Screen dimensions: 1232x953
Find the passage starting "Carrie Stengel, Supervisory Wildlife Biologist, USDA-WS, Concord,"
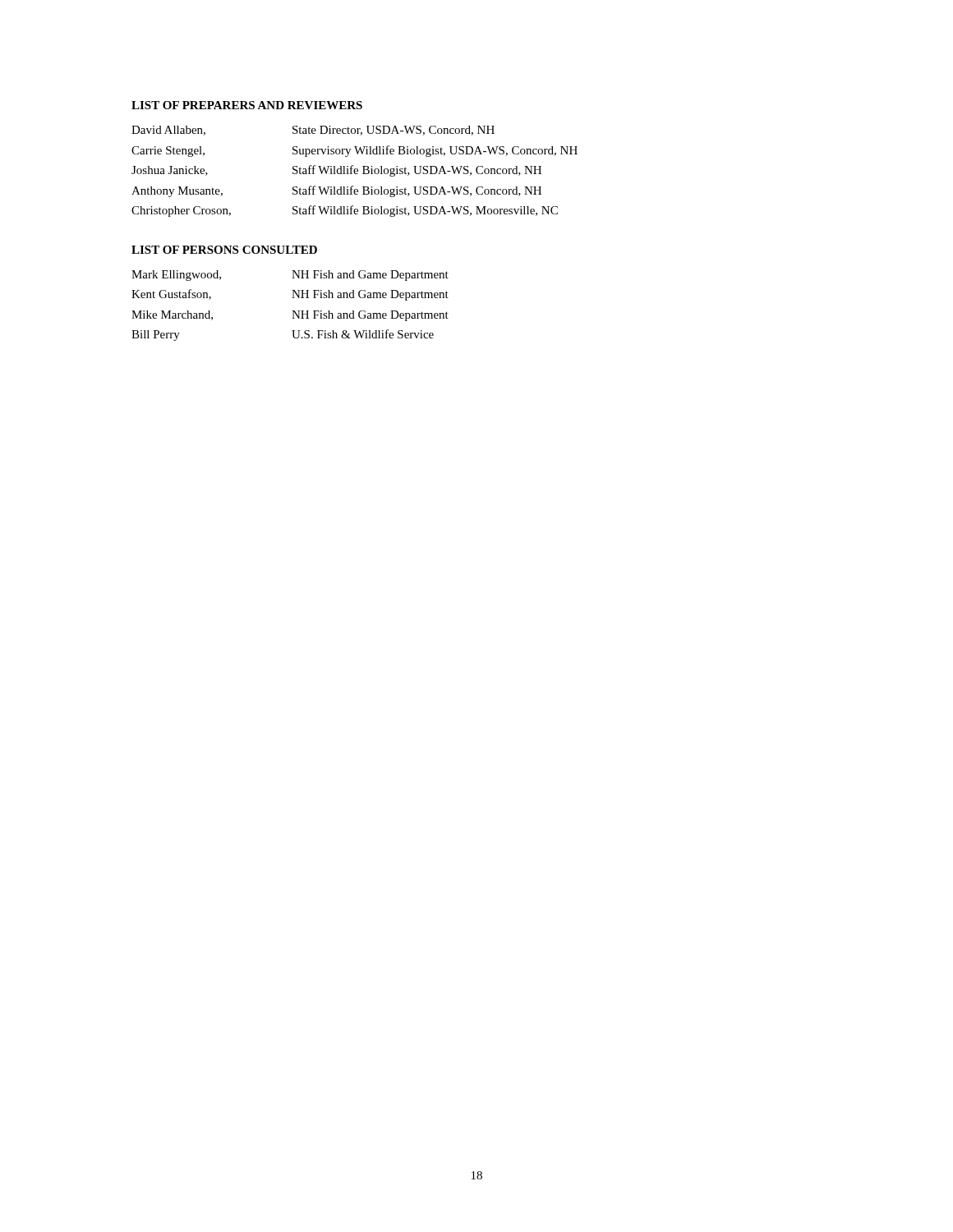click(476, 150)
